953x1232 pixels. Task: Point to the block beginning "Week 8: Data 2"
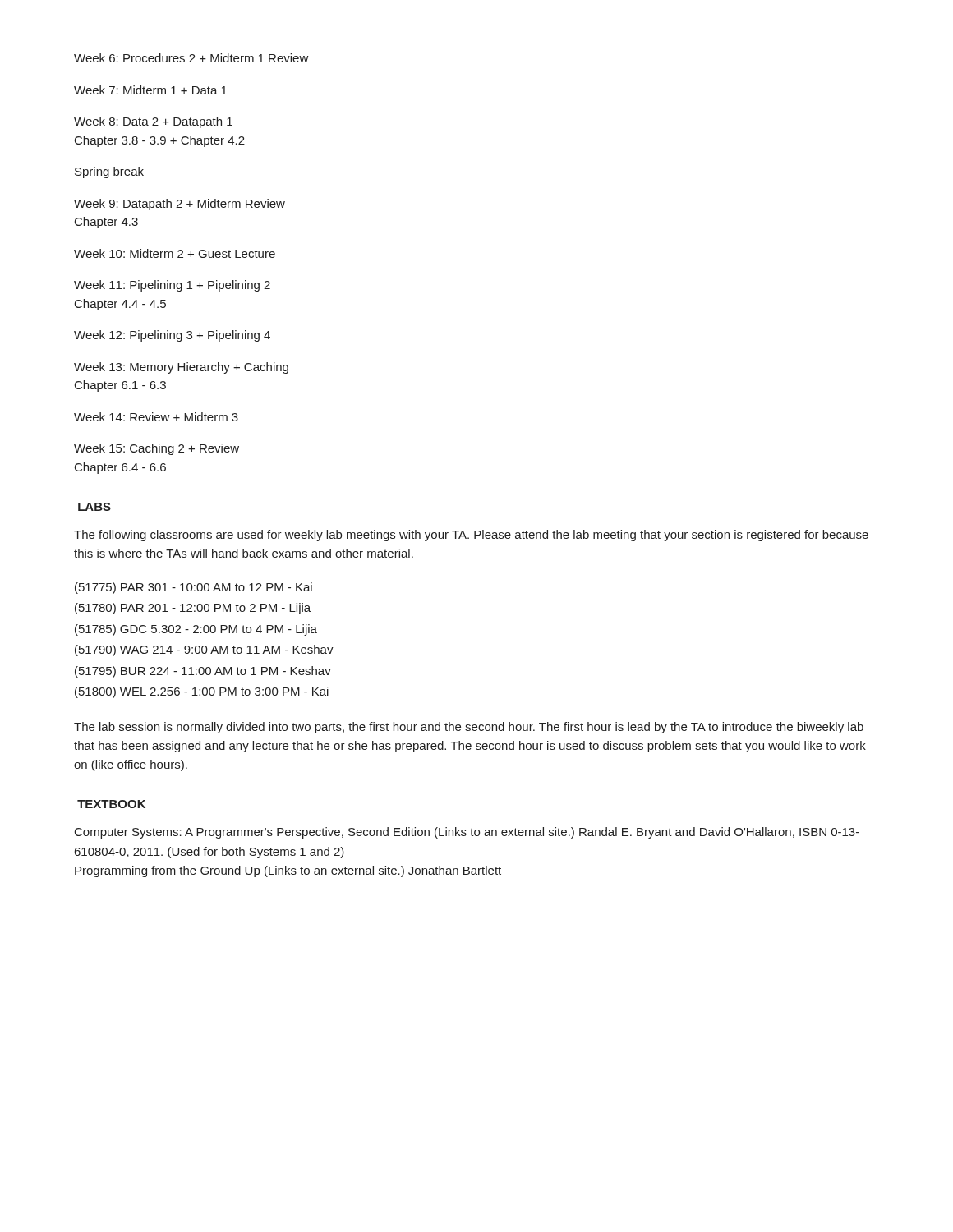[x=159, y=130]
